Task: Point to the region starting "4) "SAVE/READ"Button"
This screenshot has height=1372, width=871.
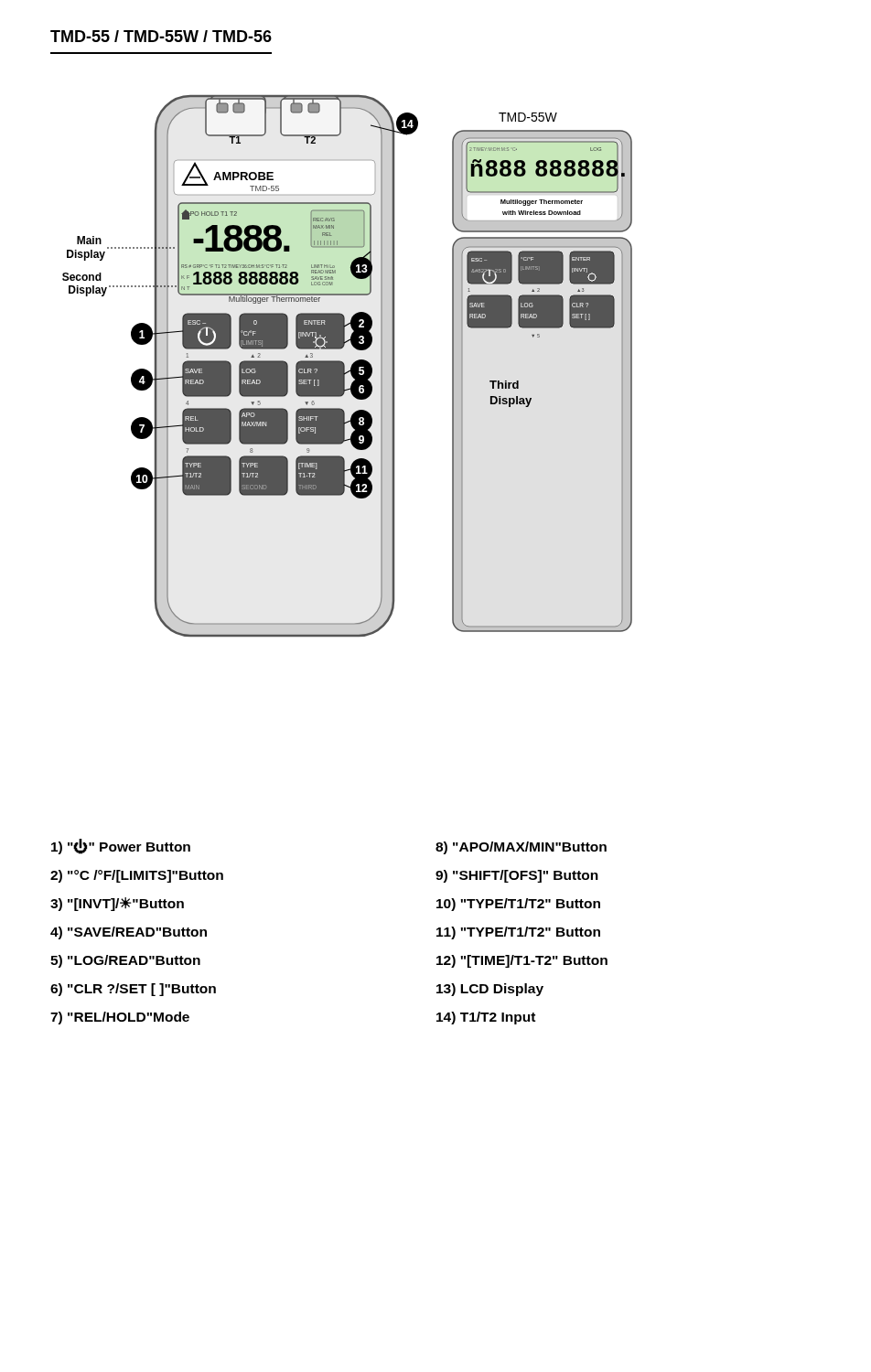Action: coord(129,932)
